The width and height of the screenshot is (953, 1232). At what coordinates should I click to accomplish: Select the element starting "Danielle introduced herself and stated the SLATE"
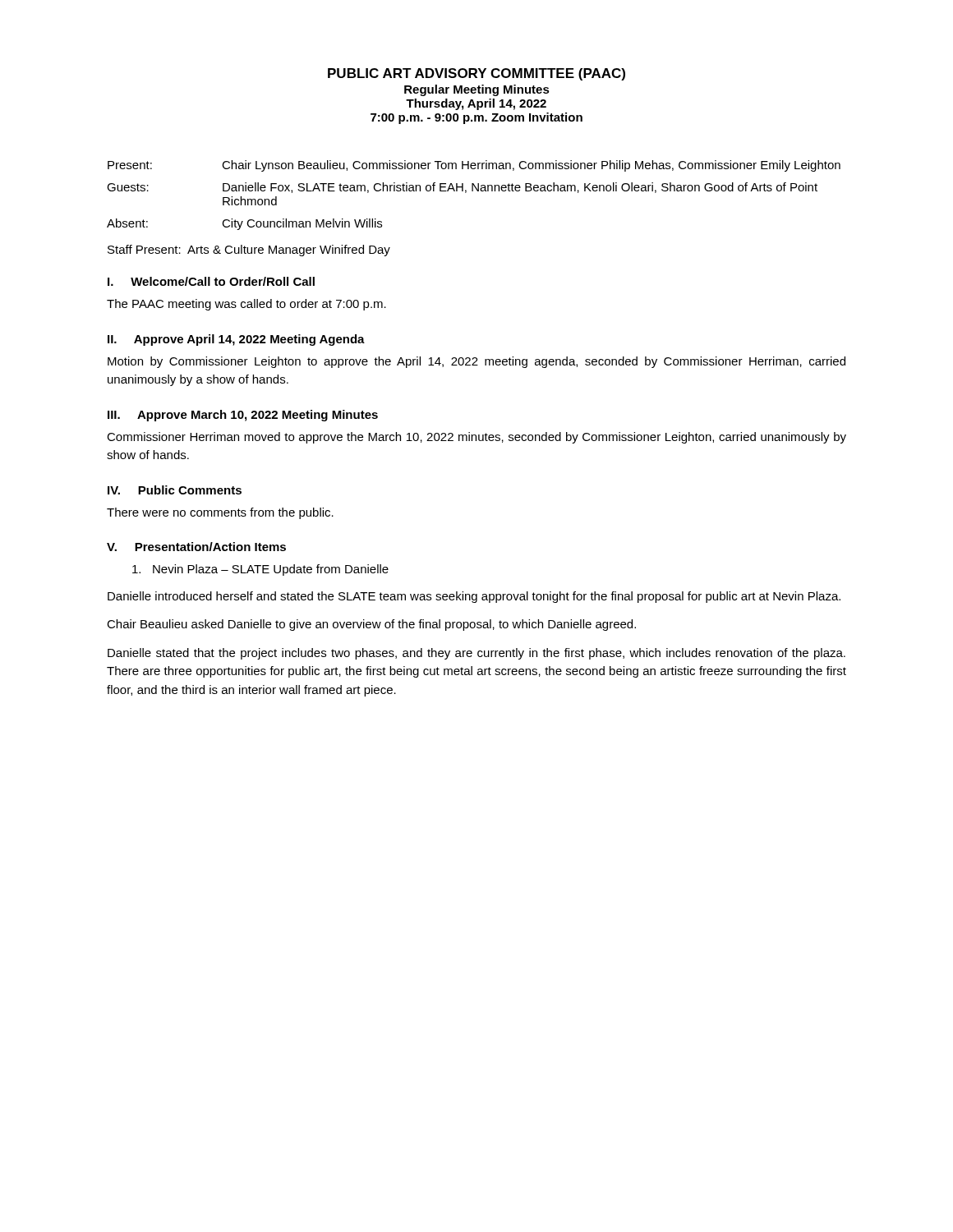(x=474, y=595)
